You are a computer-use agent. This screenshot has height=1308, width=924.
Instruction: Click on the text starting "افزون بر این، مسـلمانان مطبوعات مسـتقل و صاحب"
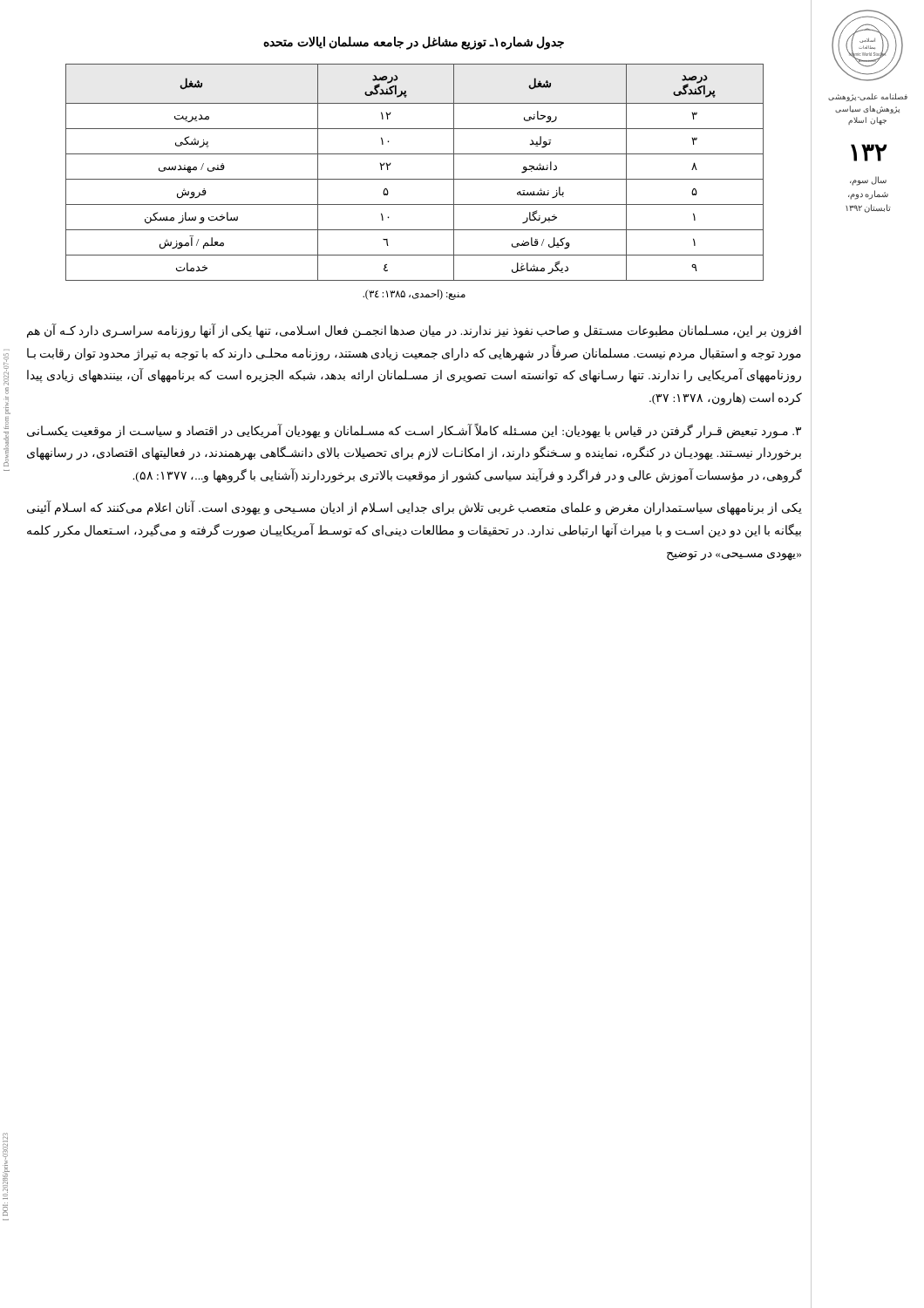(x=414, y=364)
